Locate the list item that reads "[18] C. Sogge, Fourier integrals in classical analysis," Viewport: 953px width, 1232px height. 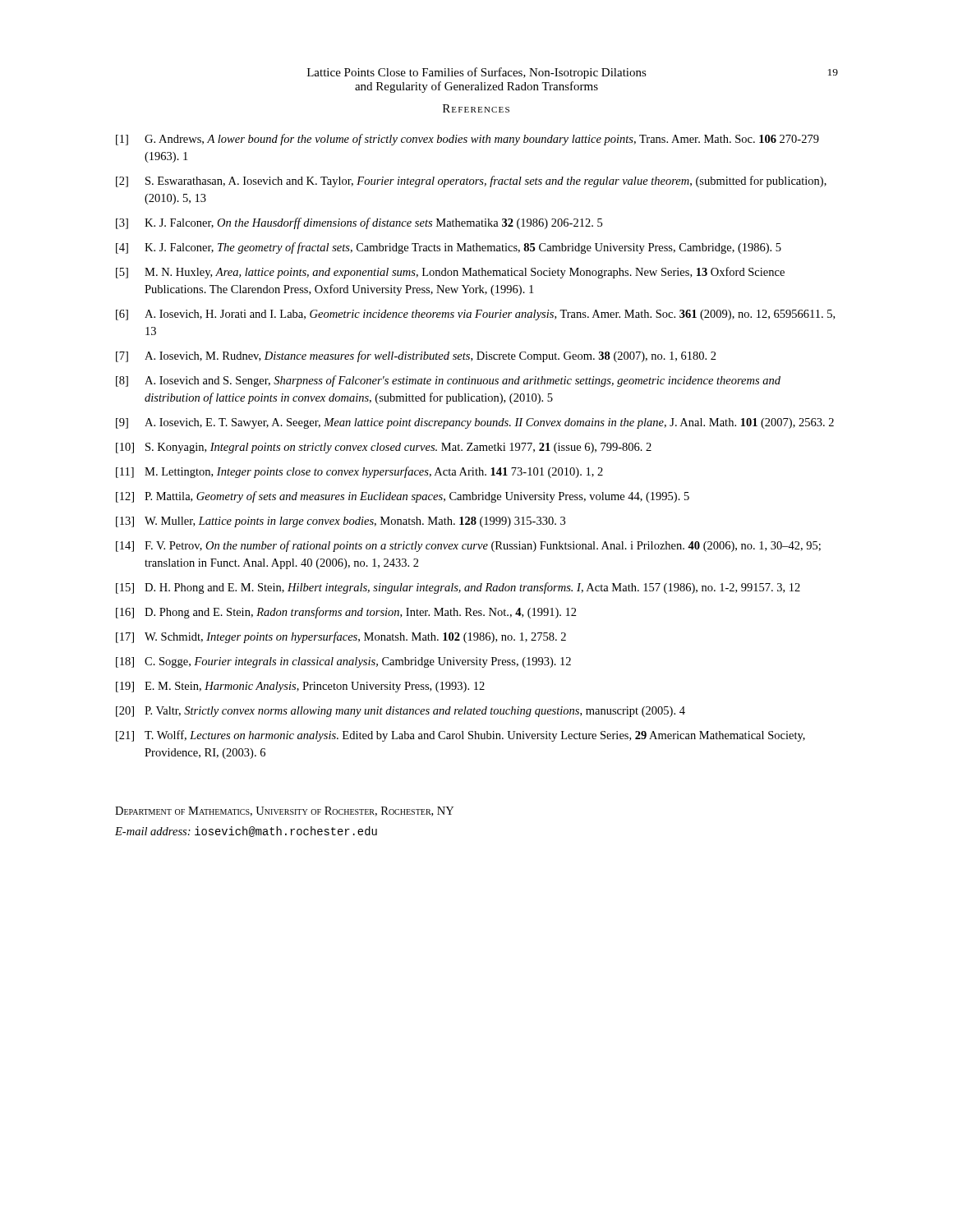476,662
